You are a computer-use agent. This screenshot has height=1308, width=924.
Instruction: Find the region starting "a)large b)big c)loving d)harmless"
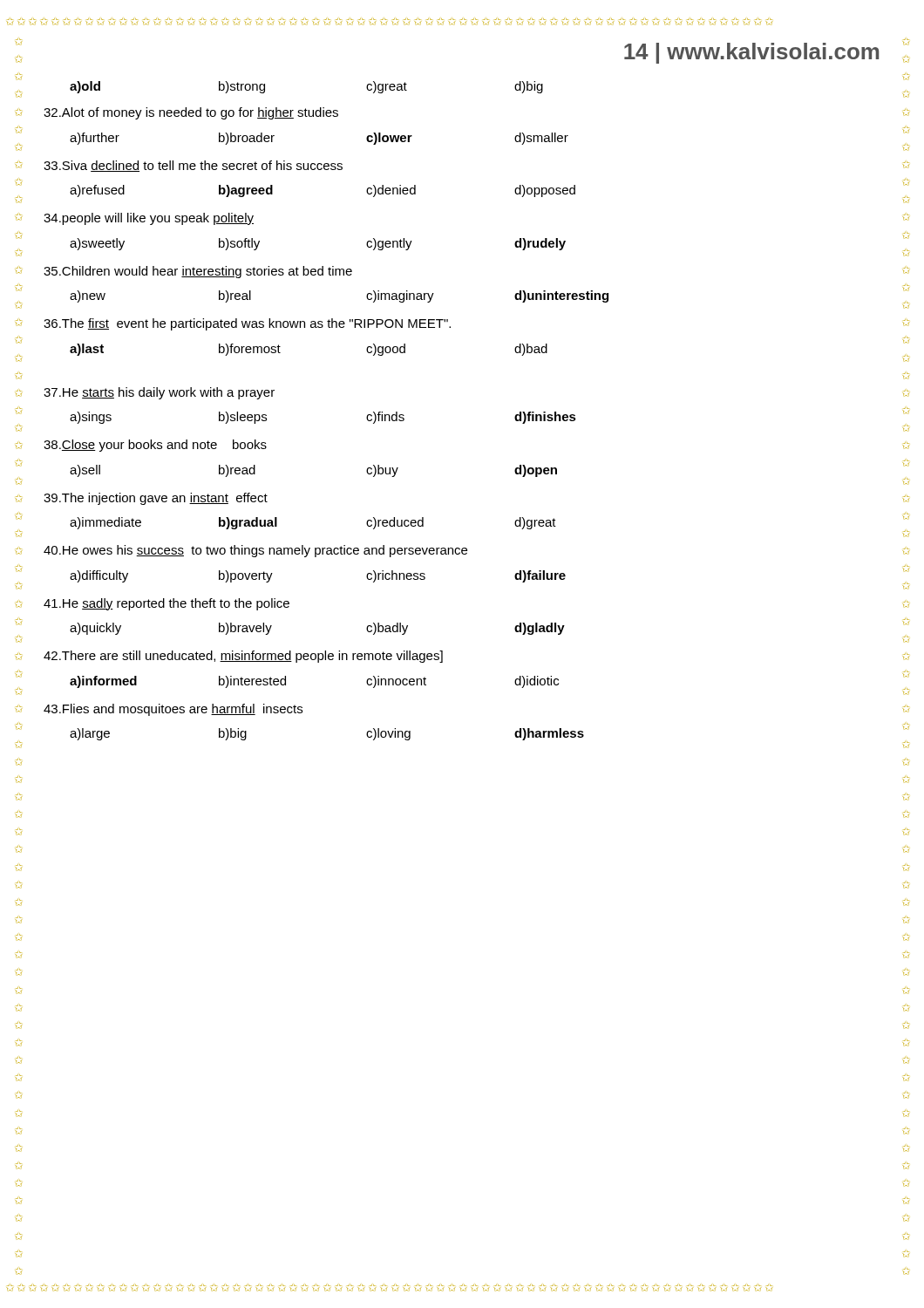[x=366, y=733]
